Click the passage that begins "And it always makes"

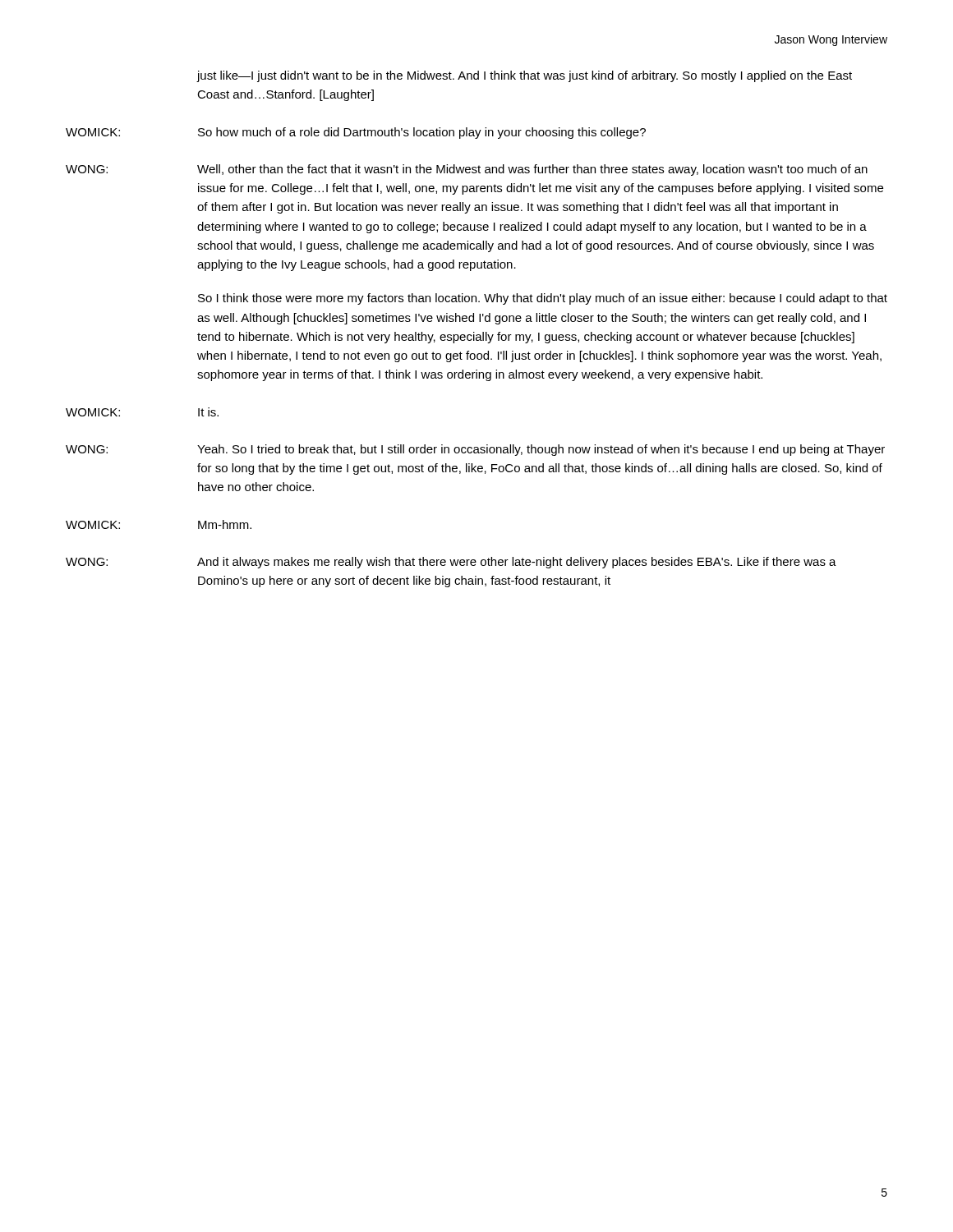[517, 571]
